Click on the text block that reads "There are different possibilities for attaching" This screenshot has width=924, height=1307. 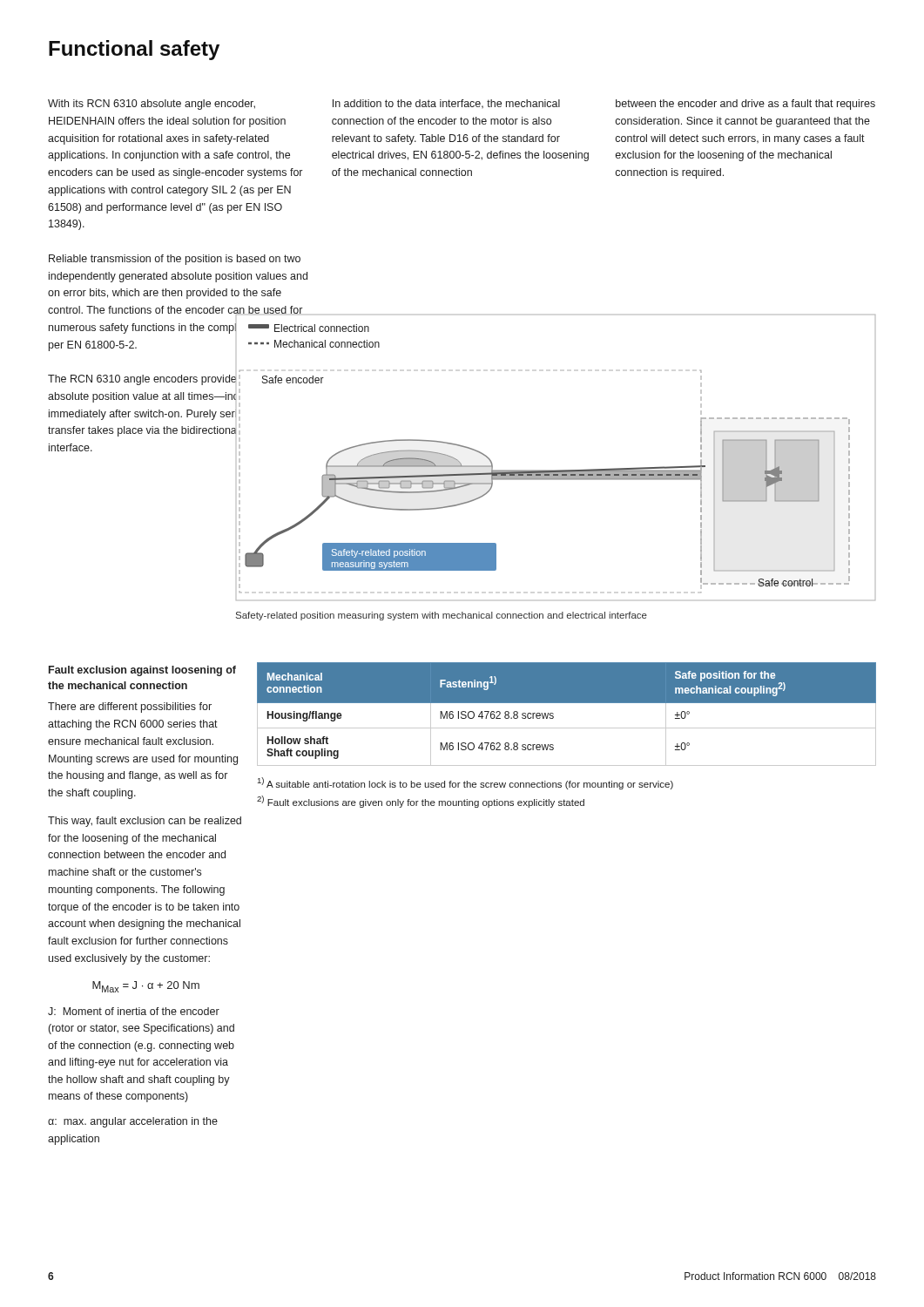pyautogui.click(x=143, y=750)
